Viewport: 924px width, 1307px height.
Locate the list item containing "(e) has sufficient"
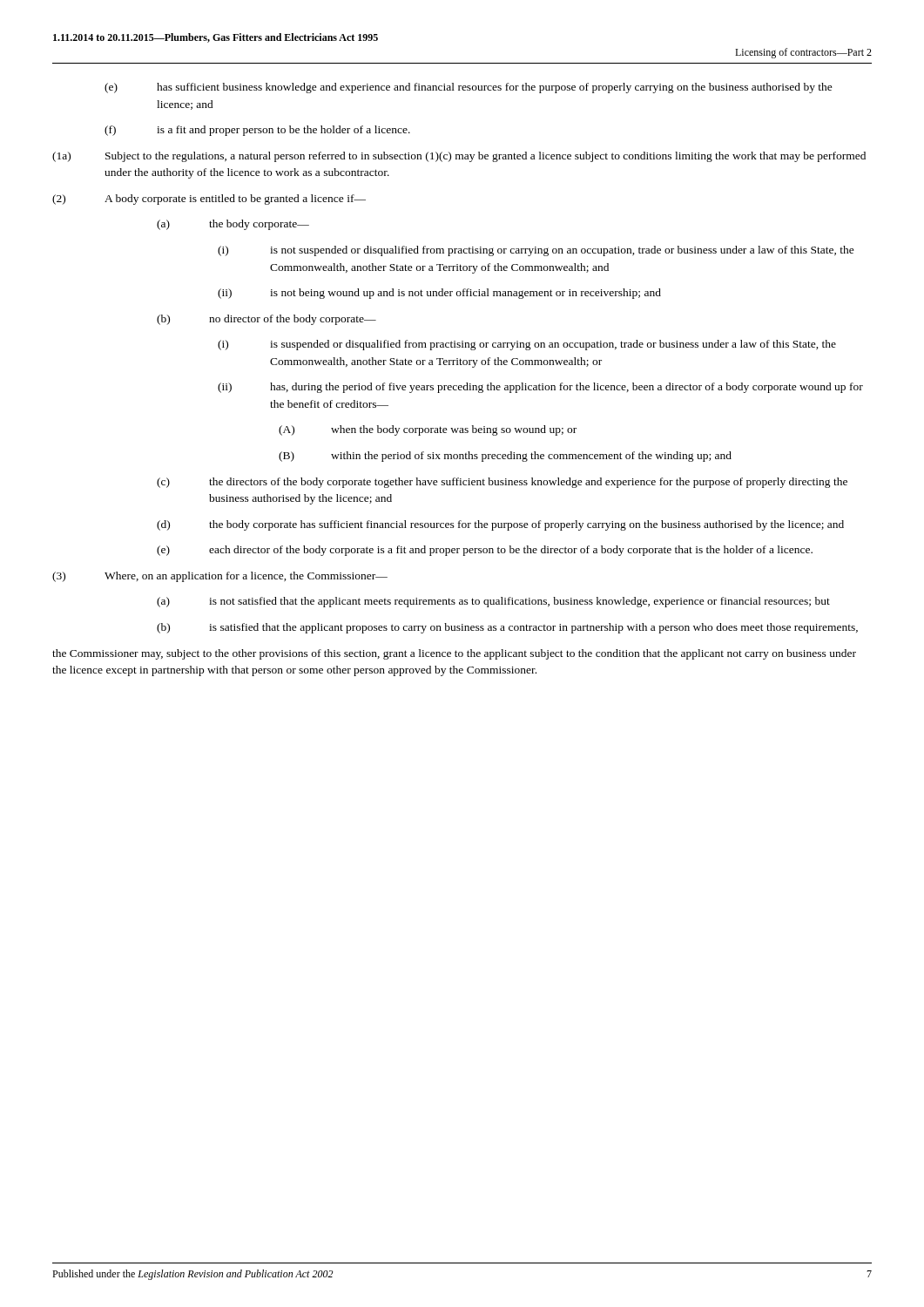coord(488,95)
